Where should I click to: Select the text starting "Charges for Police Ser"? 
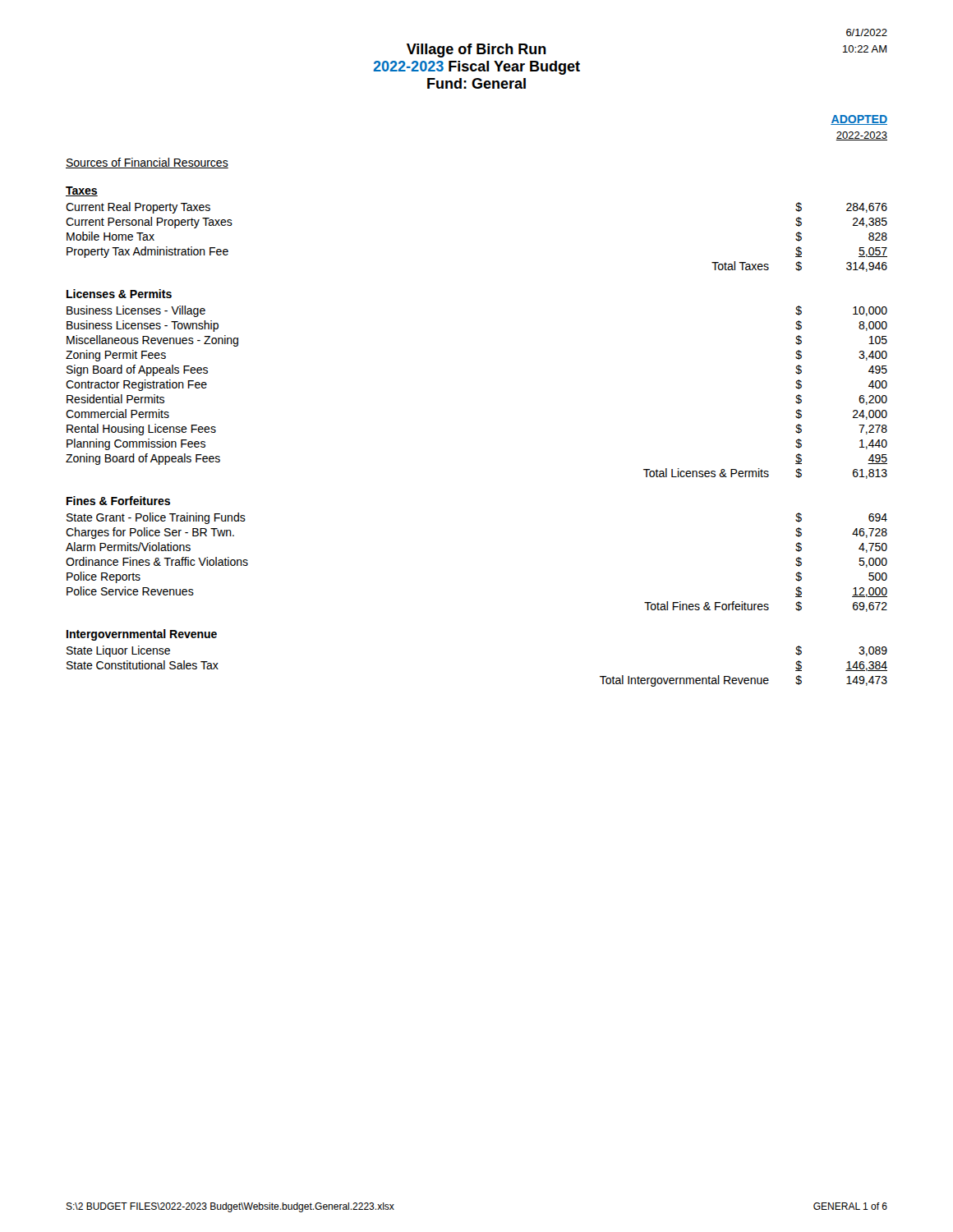150,533
